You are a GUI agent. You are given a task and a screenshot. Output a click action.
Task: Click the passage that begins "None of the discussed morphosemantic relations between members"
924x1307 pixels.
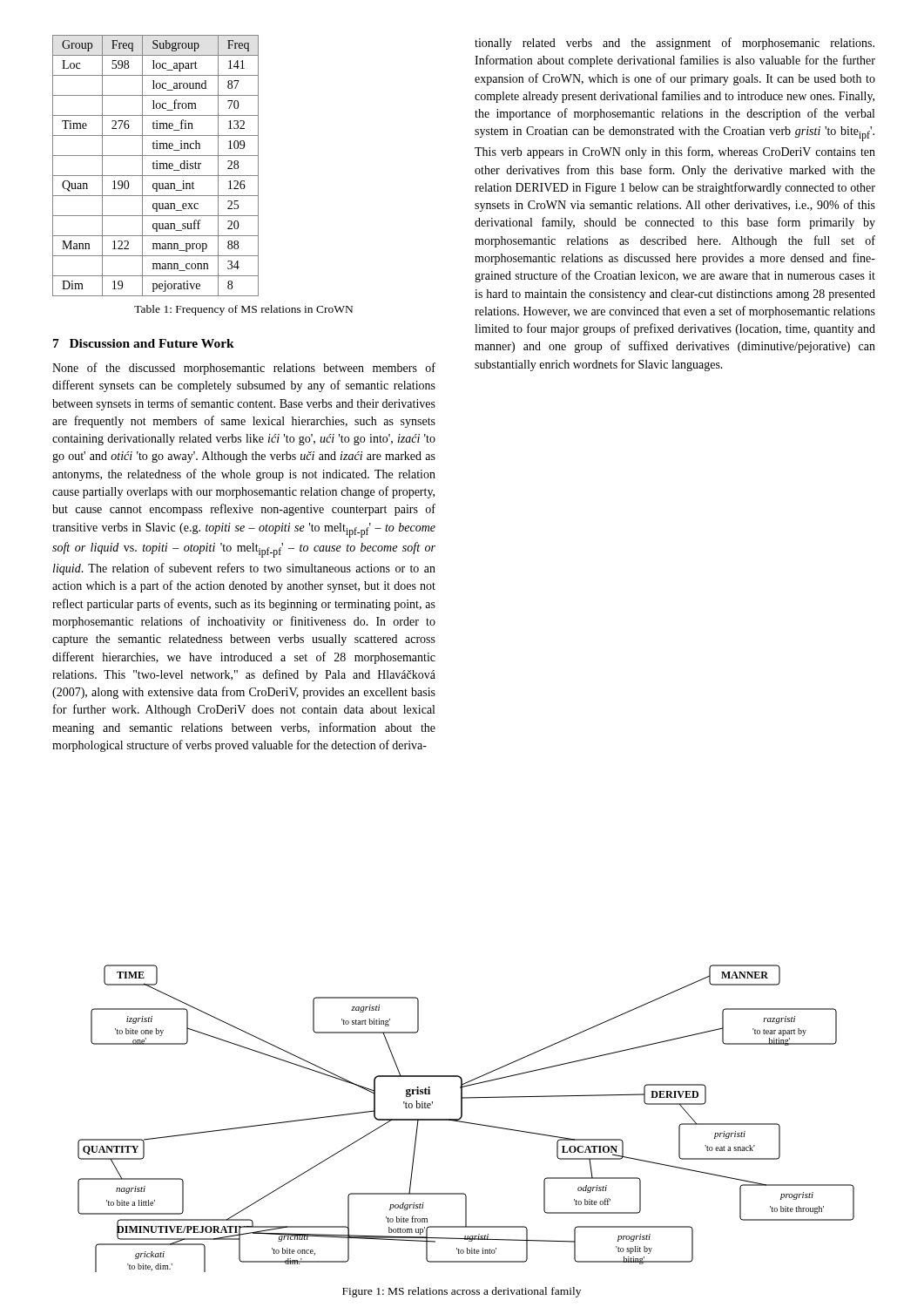pos(244,557)
